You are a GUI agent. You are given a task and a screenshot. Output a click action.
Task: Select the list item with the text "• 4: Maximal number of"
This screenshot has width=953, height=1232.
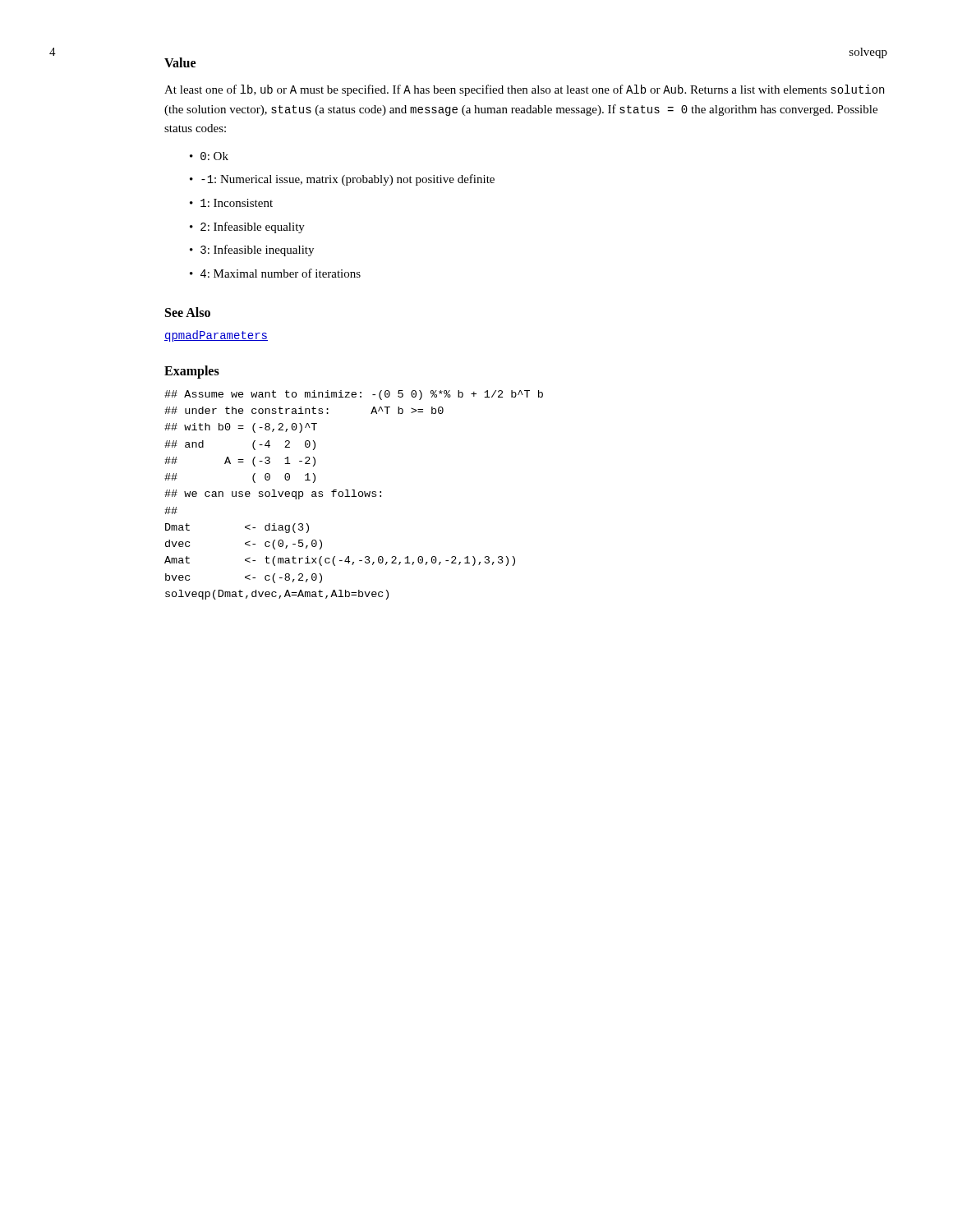(275, 274)
